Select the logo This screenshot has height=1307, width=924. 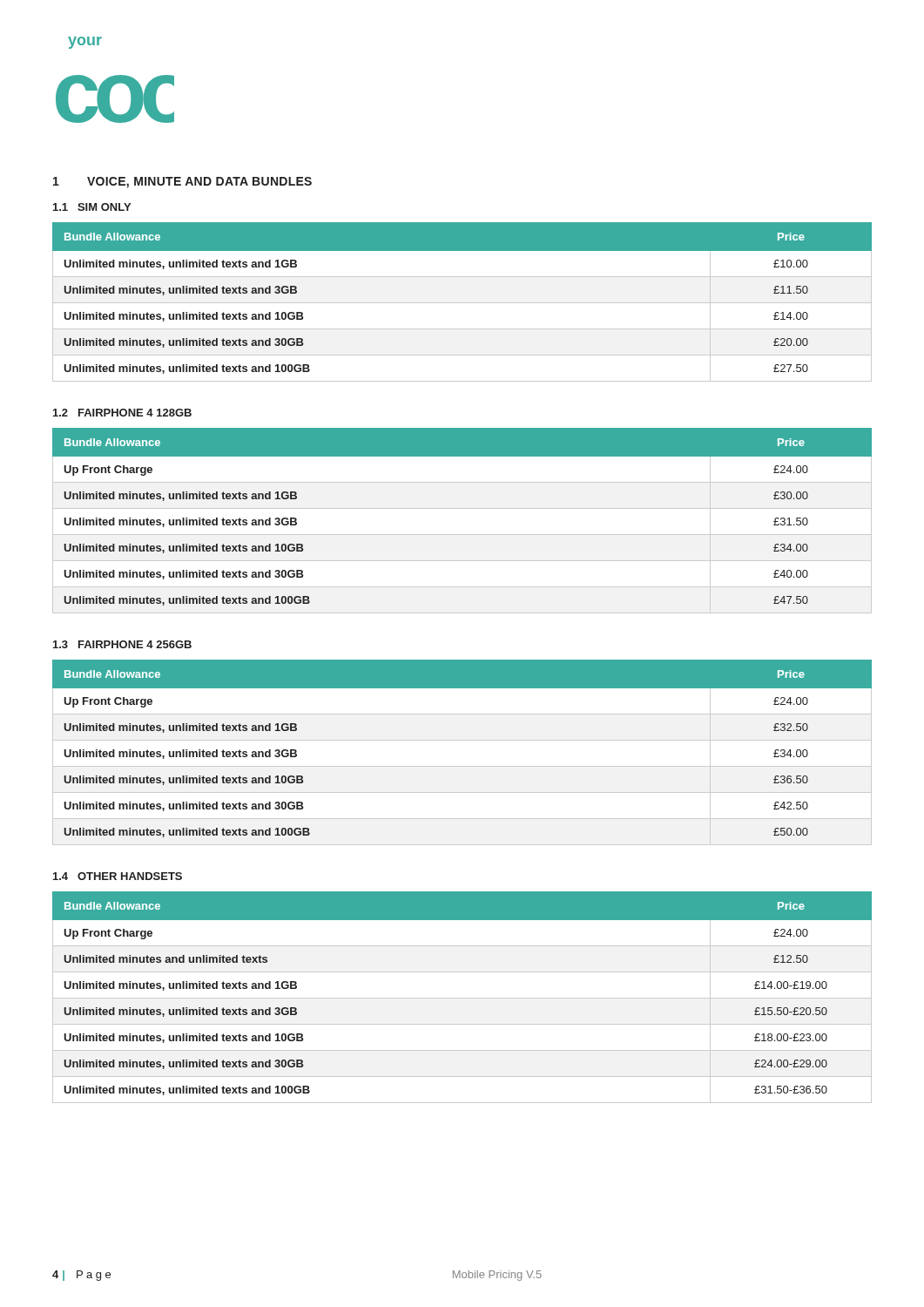point(118,91)
